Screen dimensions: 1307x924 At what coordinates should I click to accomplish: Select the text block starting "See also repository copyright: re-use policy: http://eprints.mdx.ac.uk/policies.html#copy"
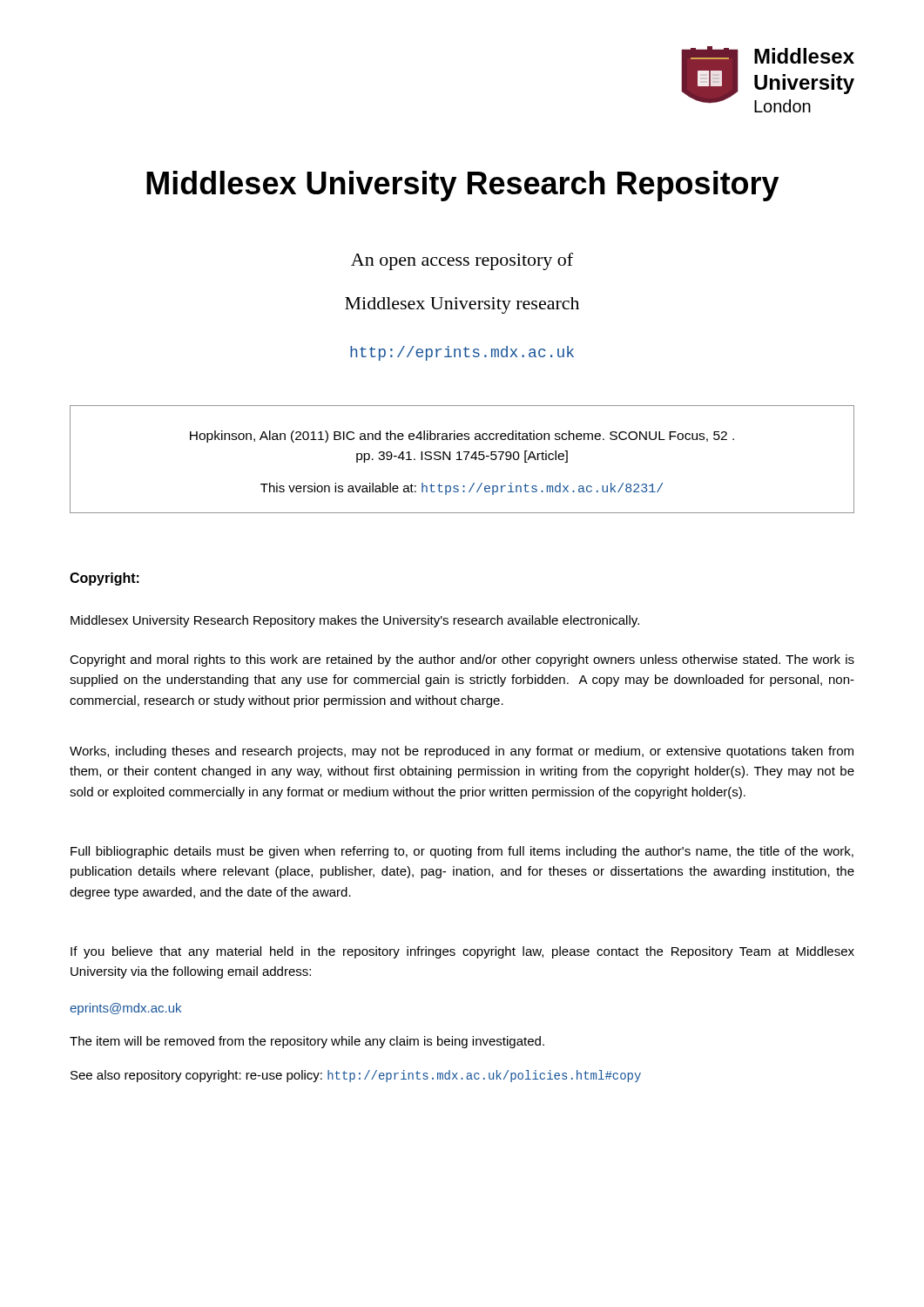[462, 1076]
